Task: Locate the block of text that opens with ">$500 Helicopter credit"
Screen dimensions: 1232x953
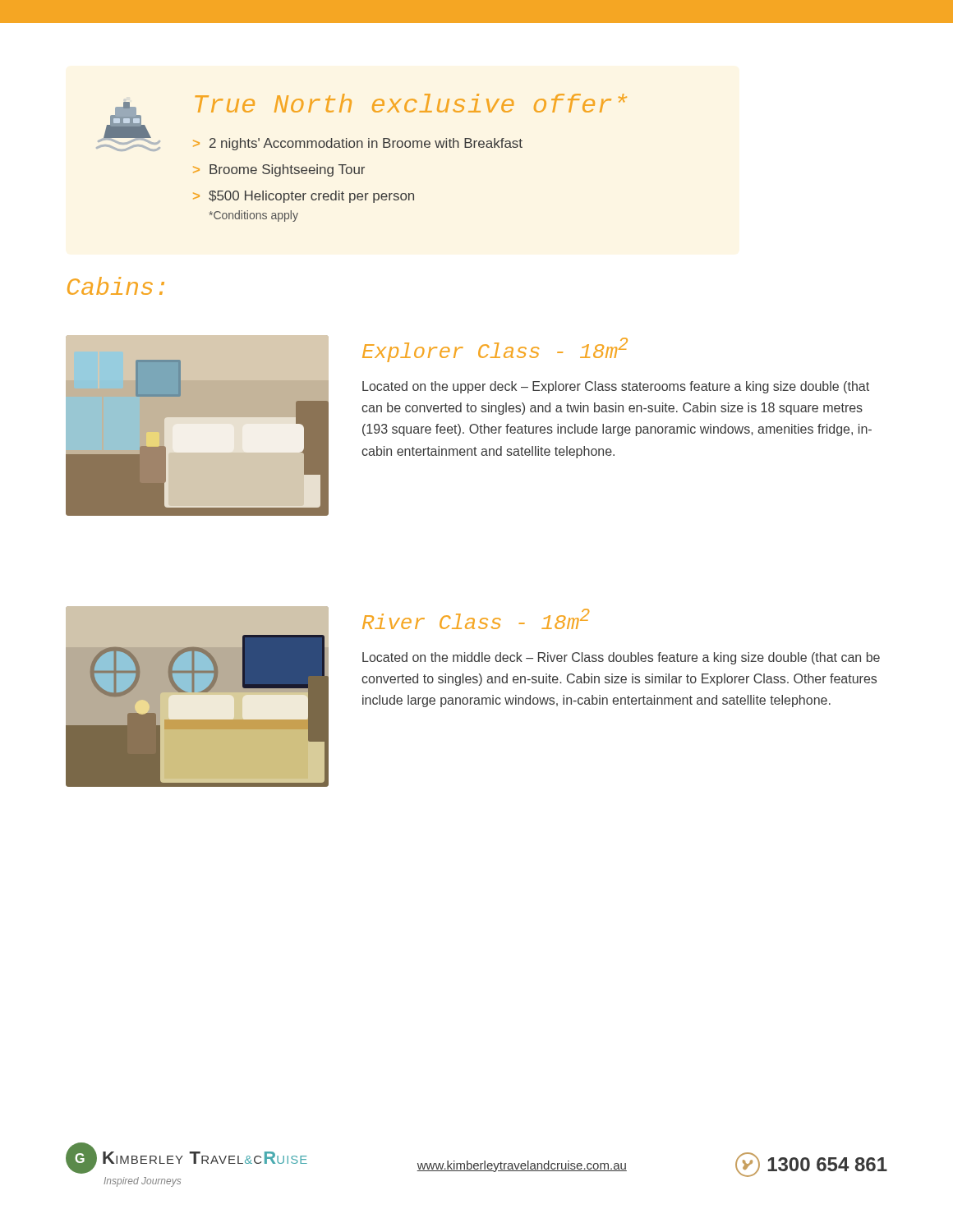Action: 304,206
